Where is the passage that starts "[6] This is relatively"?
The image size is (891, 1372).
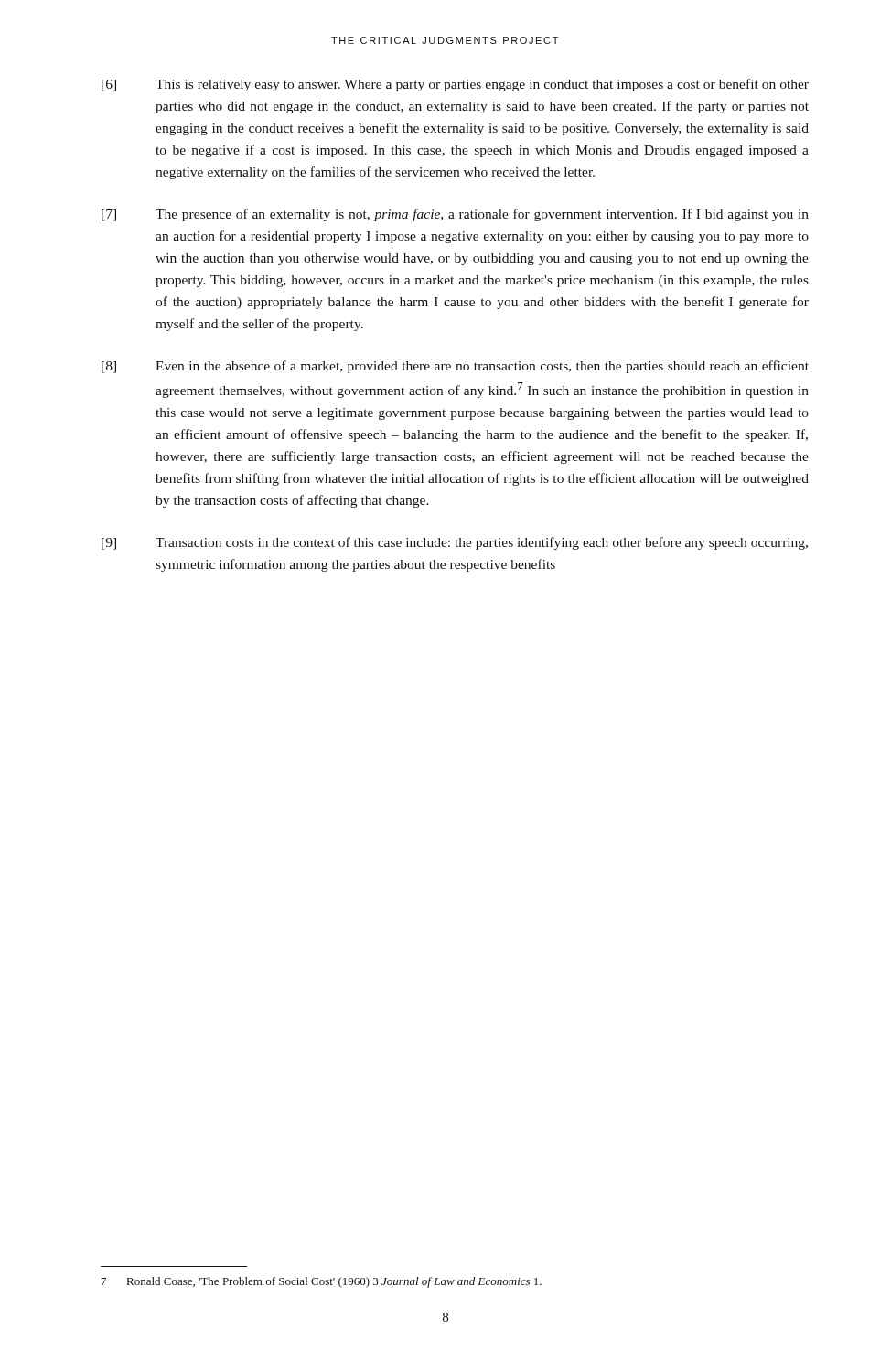[x=455, y=128]
